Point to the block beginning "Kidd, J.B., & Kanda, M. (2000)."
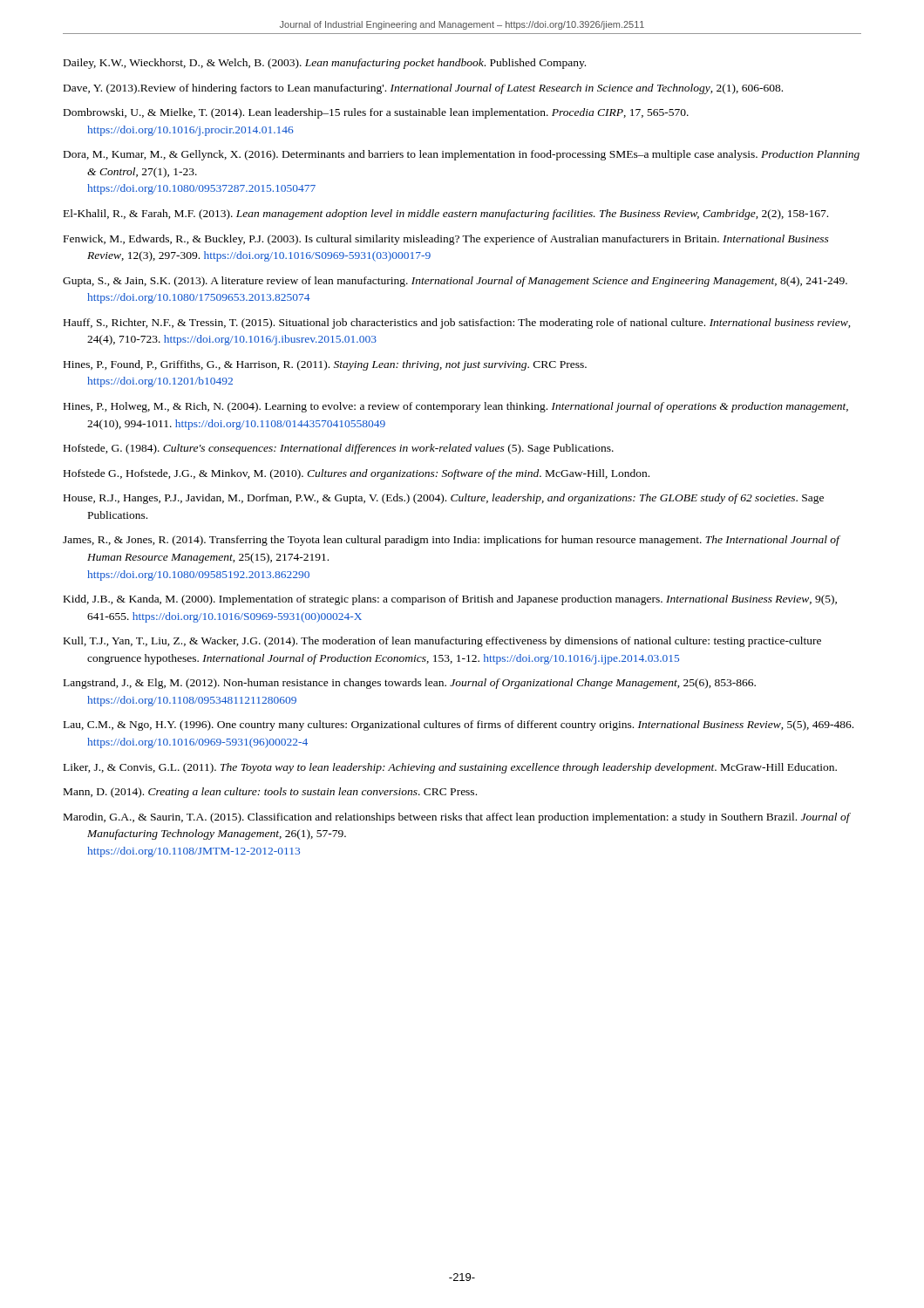The height and width of the screenshot is (1308, 924). 450,607
